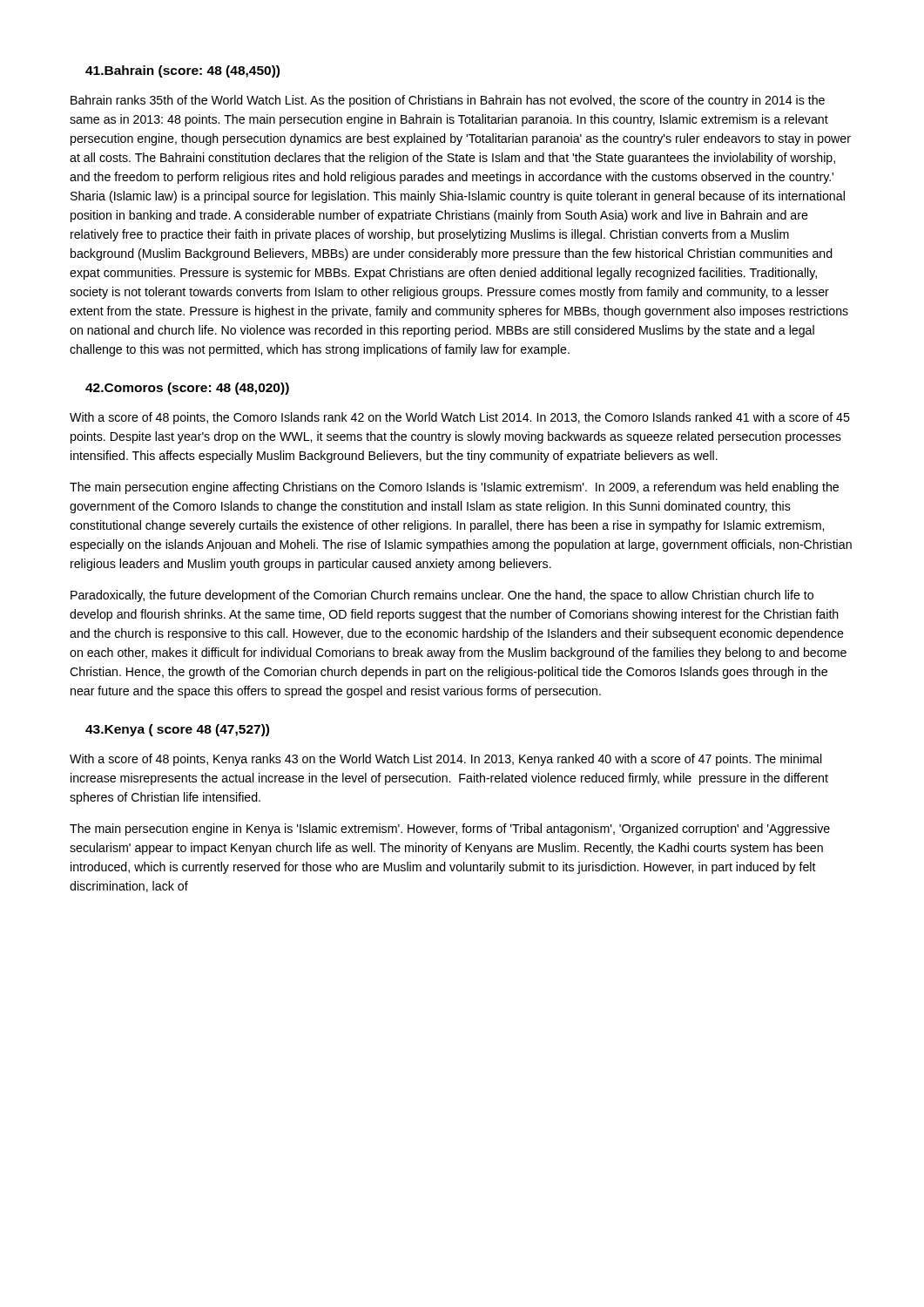The height and width of the screenshot is (1307, 924).
Task: Point to the block beginning "The main persecution engine in"
Action: (450, 857)
